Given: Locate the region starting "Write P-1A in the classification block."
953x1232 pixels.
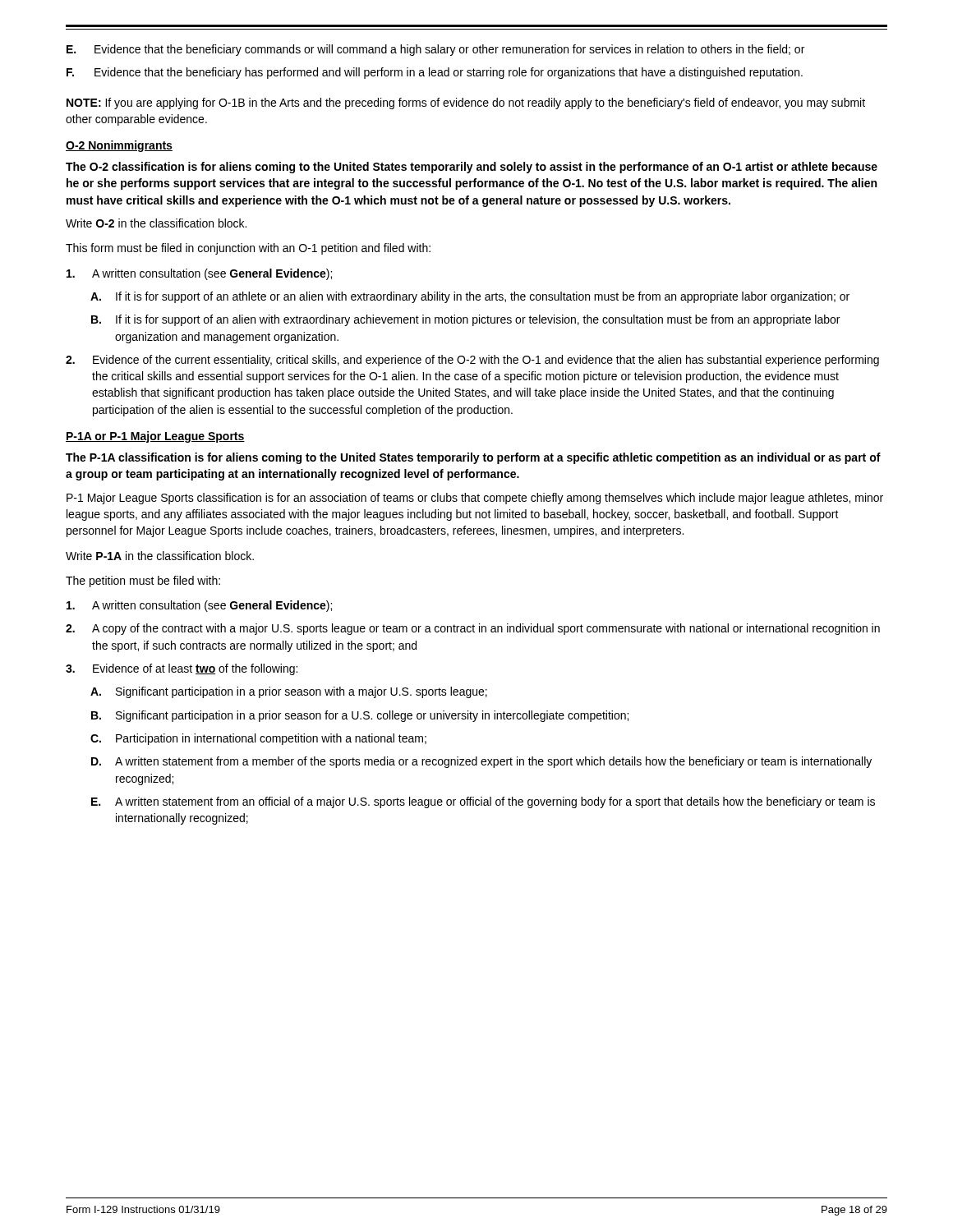Looking at the screenshot, I should (160, 556).
